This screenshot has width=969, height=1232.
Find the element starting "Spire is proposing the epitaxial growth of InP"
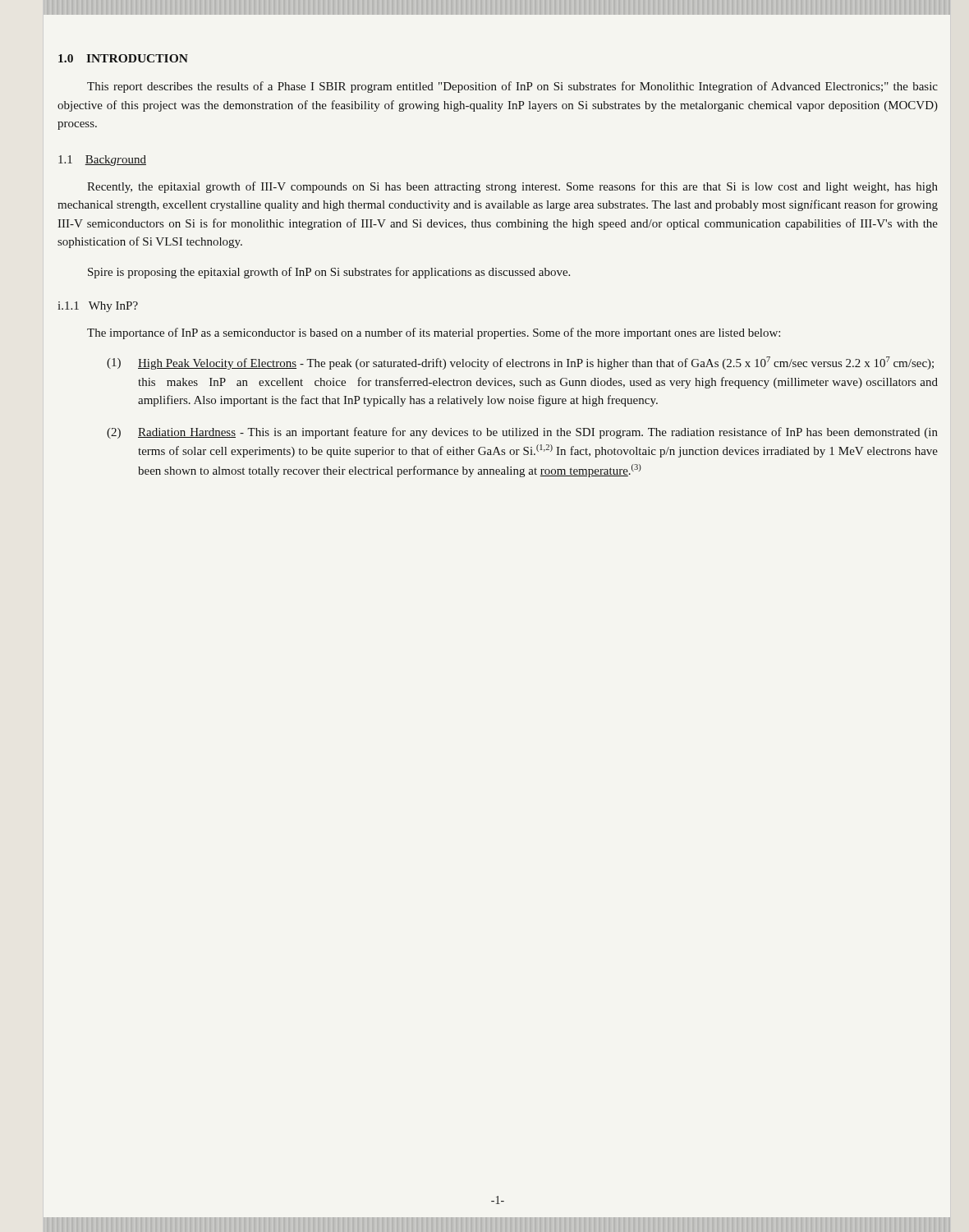point(329,272)
